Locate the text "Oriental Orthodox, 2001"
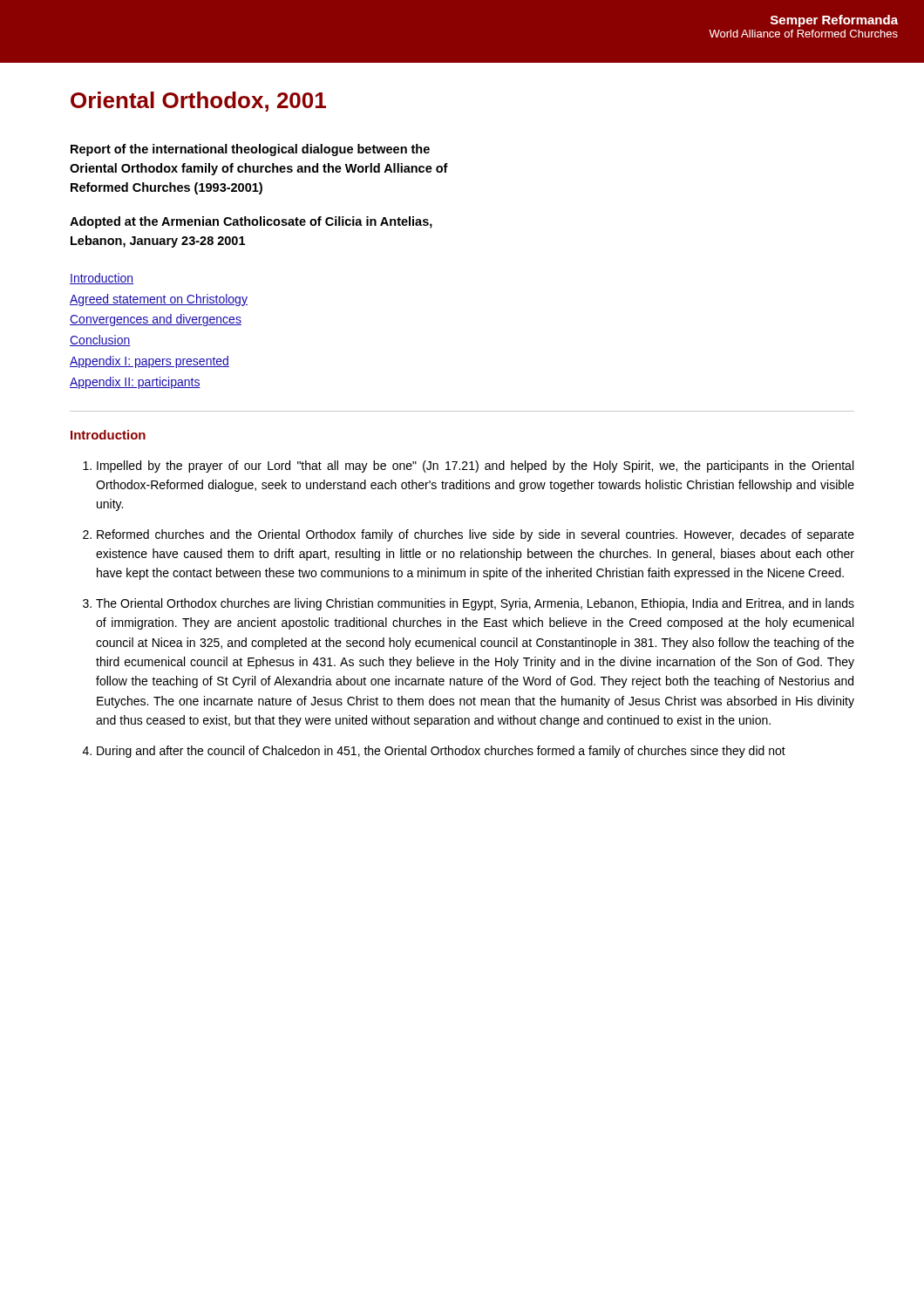This screenshot has height=1308, width=924. (x=198, y=100)
